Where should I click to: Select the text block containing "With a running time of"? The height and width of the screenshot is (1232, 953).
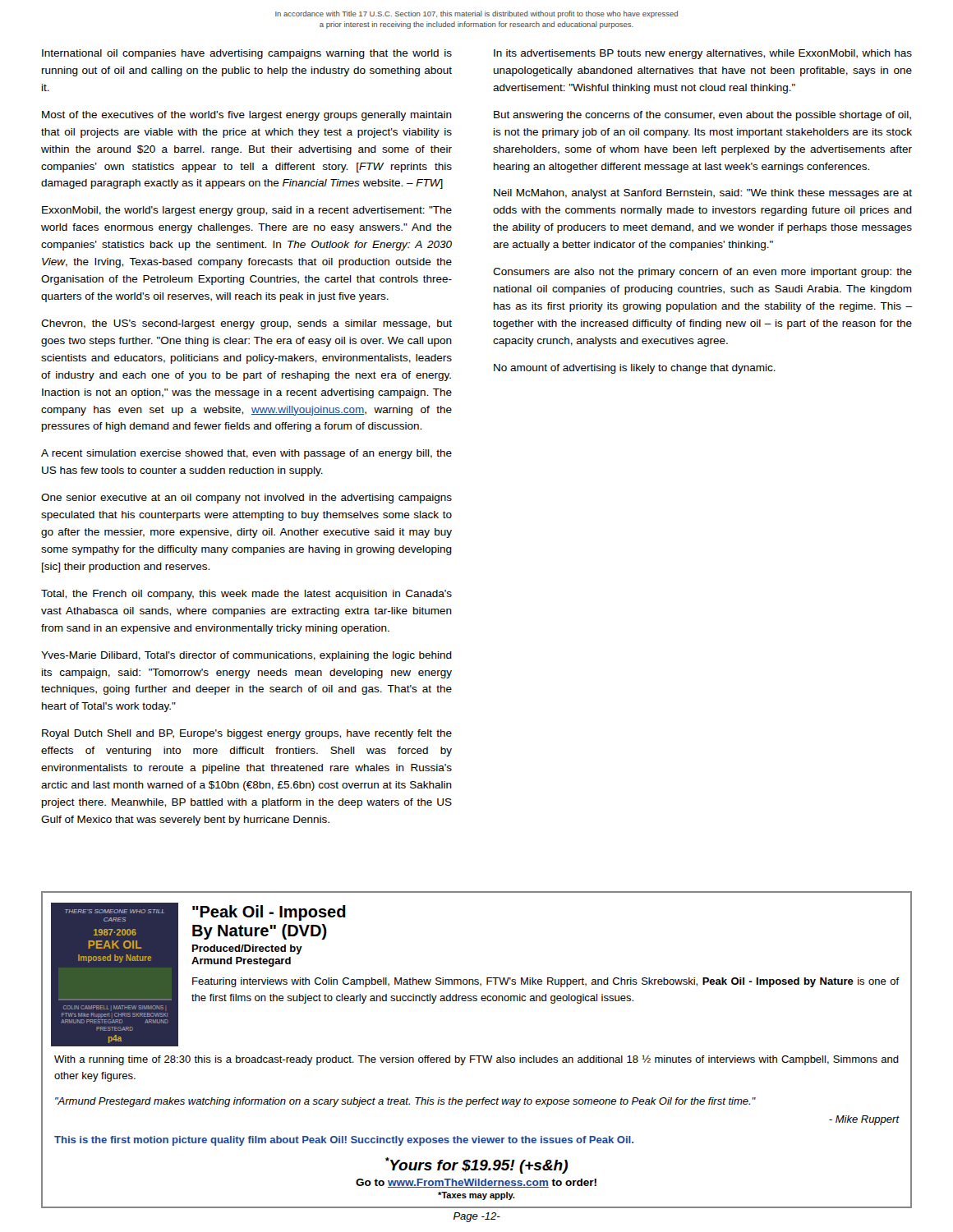tap(476, 1067)
